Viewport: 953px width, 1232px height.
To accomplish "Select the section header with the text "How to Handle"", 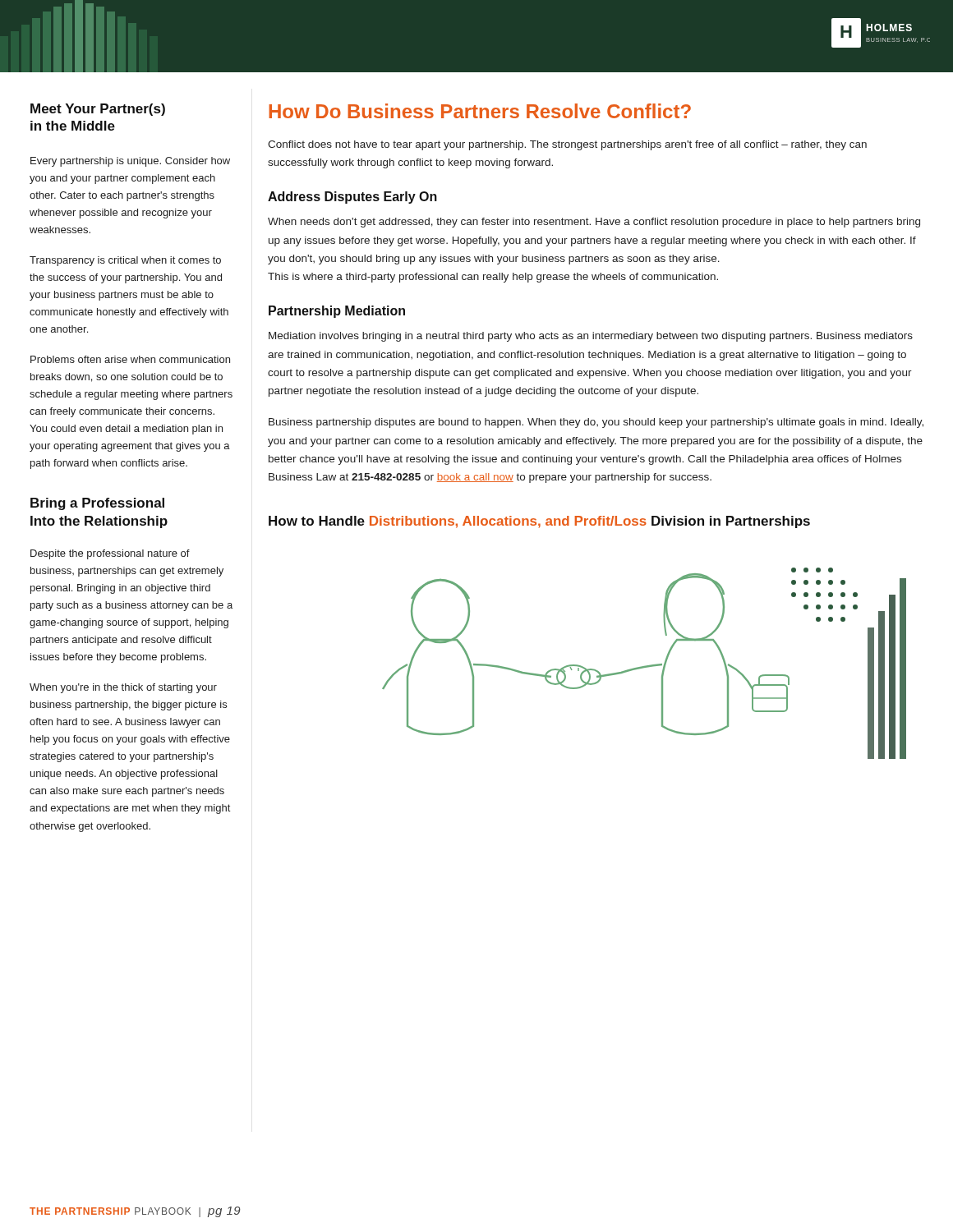I will click(539, 521).
